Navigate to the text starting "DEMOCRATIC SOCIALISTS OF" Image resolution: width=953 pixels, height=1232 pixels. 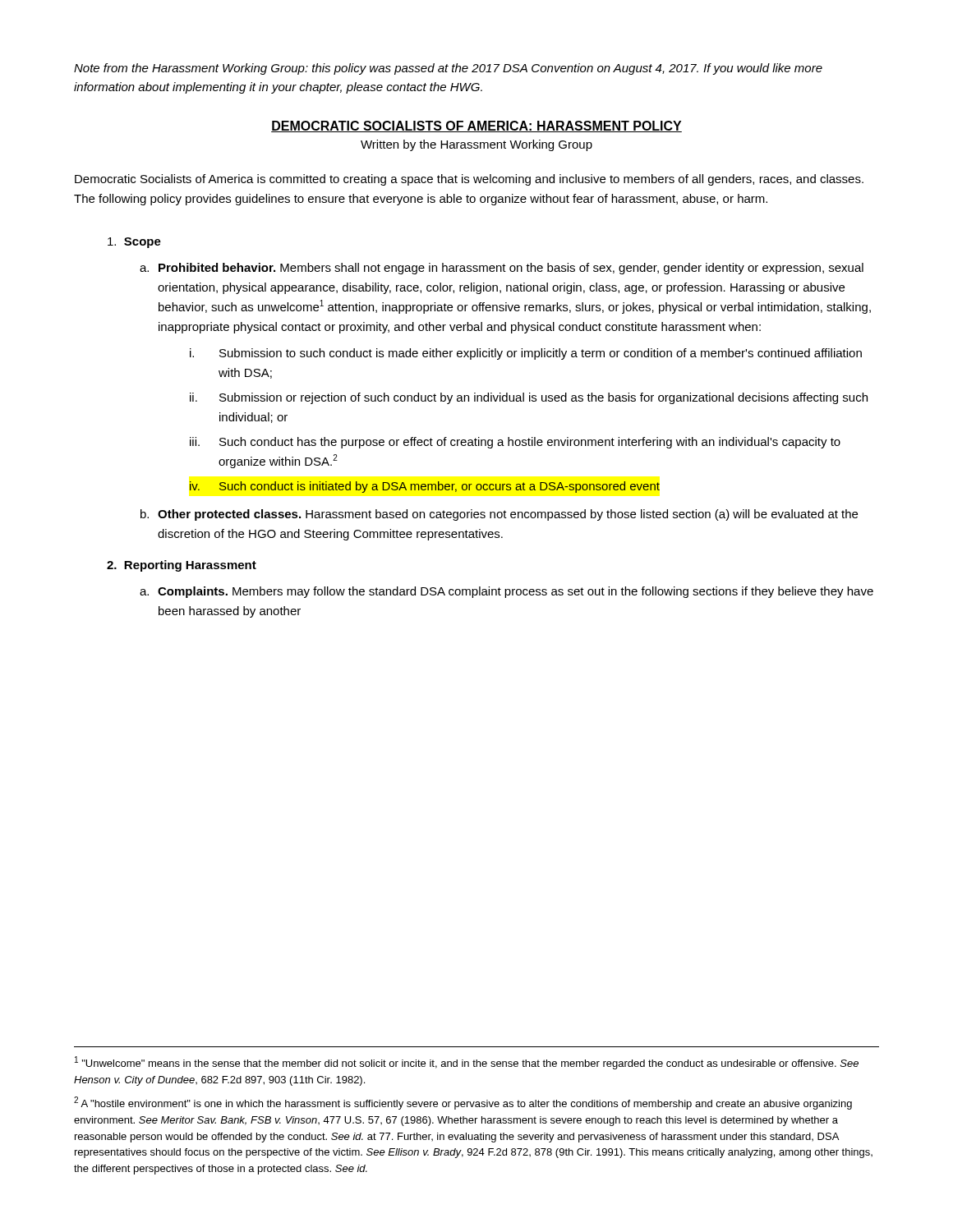tap(476, 135)
